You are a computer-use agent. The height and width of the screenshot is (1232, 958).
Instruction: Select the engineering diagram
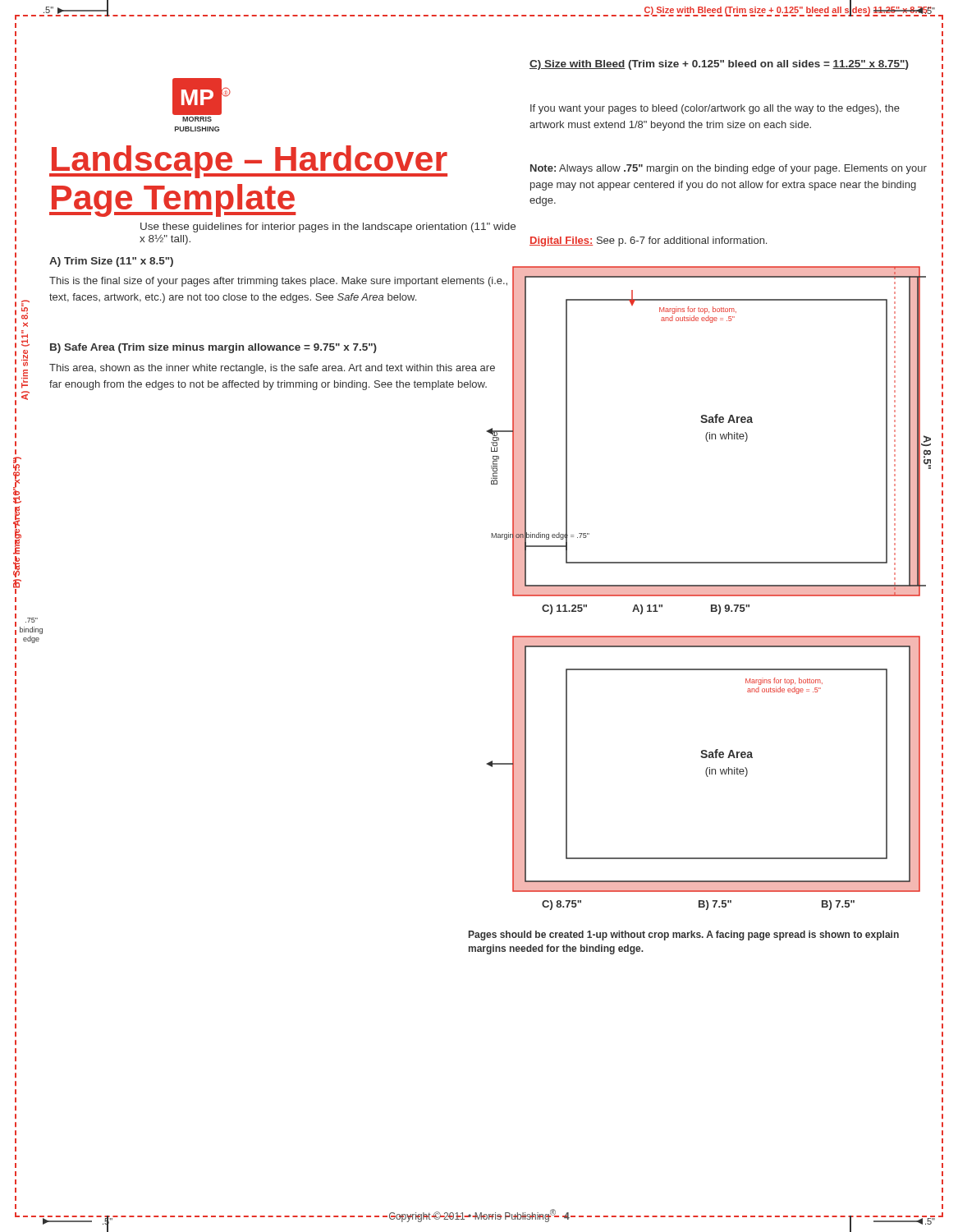[700, 587]
